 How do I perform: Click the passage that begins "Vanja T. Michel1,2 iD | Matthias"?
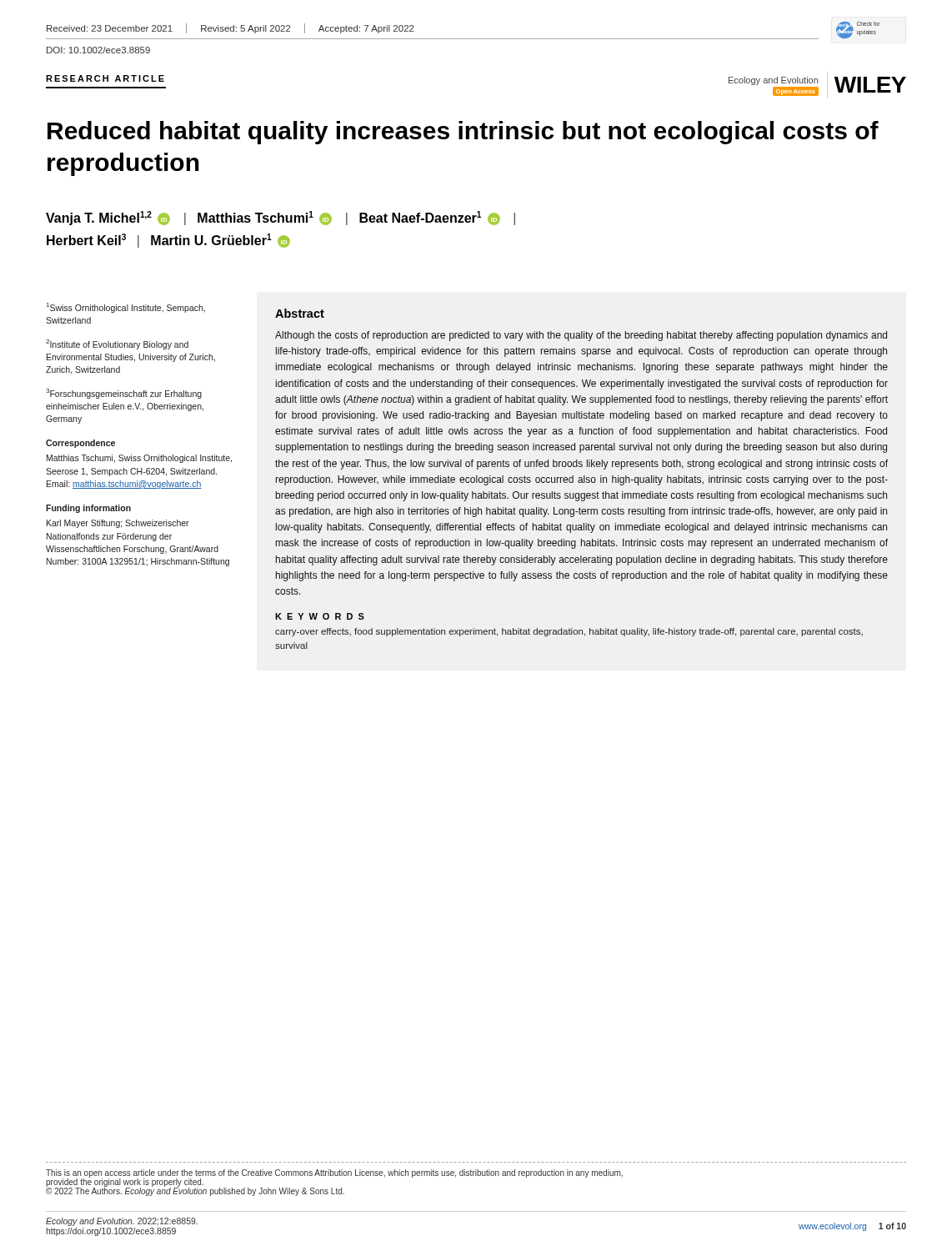(284, 229)
